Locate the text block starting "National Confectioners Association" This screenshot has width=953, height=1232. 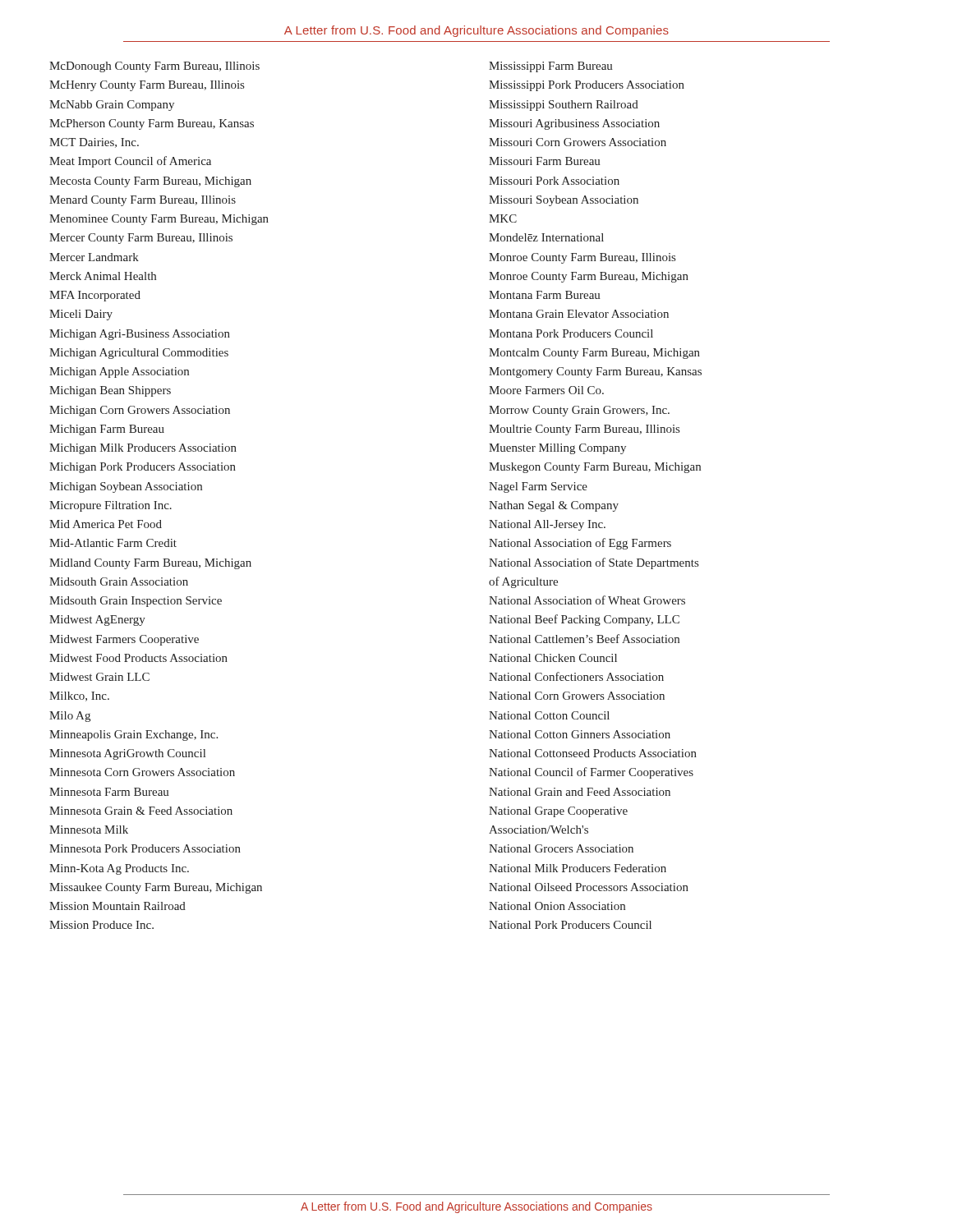click(x=576, y=676)
